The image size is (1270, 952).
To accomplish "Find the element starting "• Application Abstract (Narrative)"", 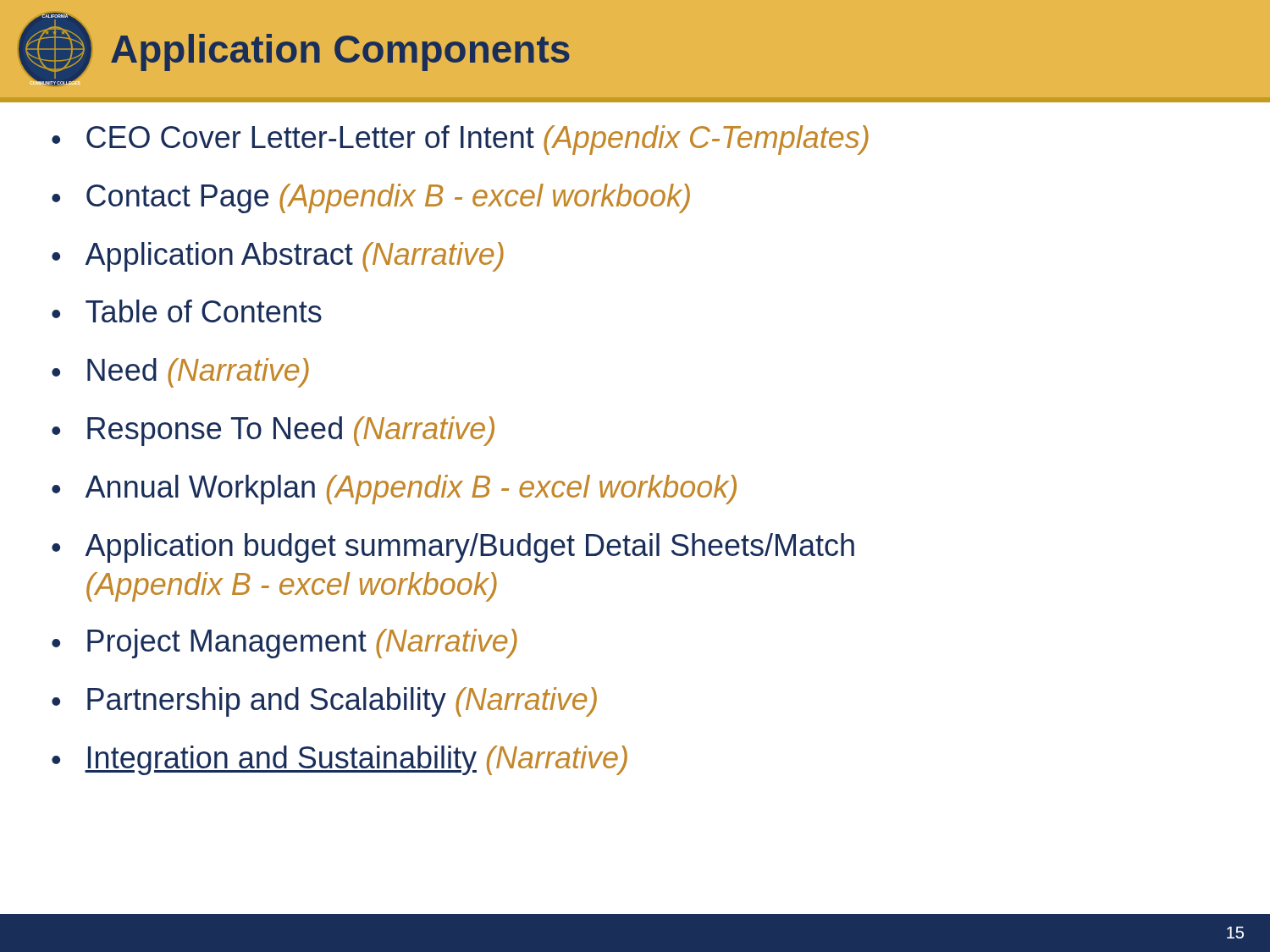I will tap(278, 256).
